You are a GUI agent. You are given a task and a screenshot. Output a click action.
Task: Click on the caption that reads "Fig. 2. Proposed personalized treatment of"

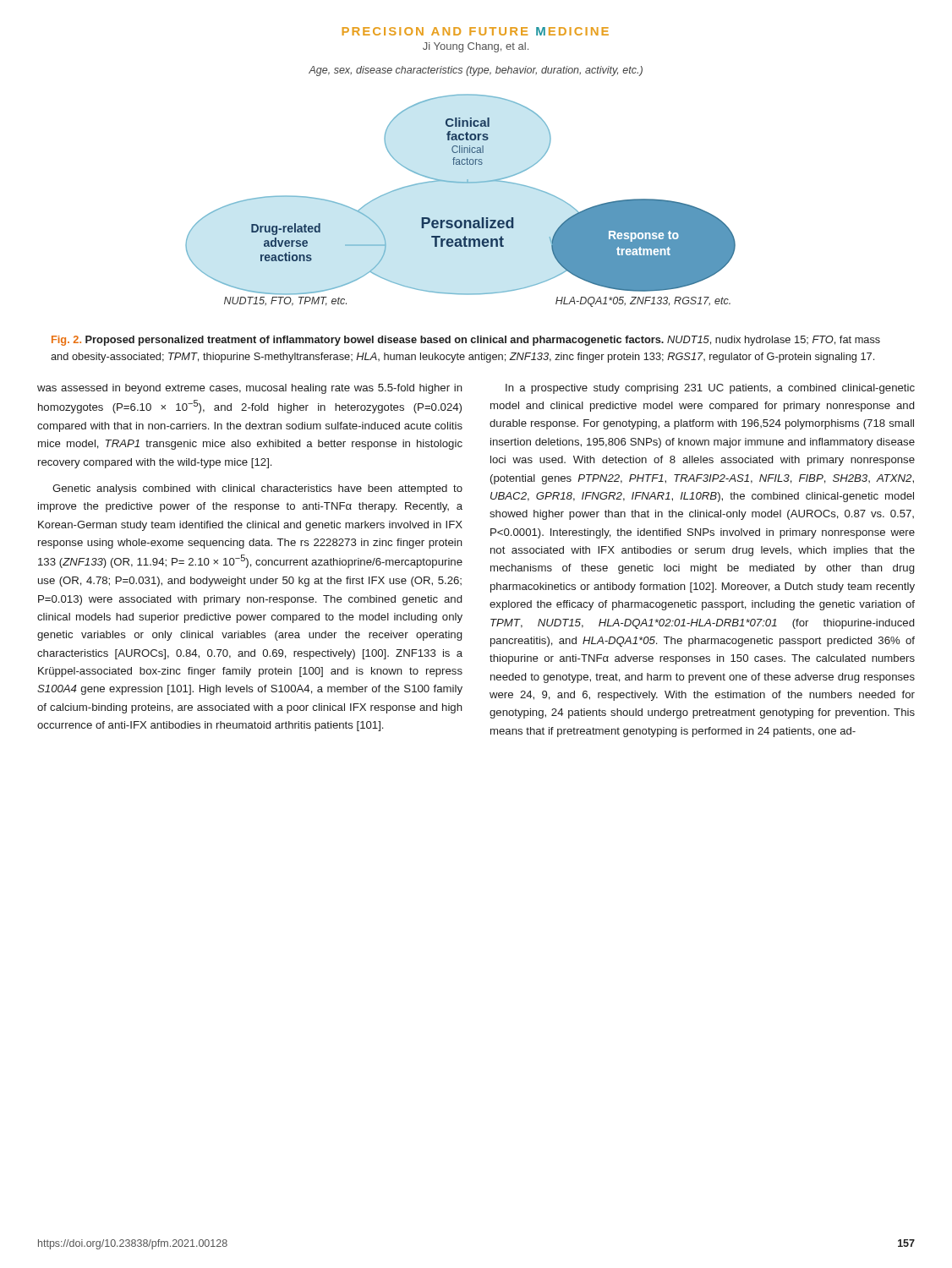(x=466, y=348)
